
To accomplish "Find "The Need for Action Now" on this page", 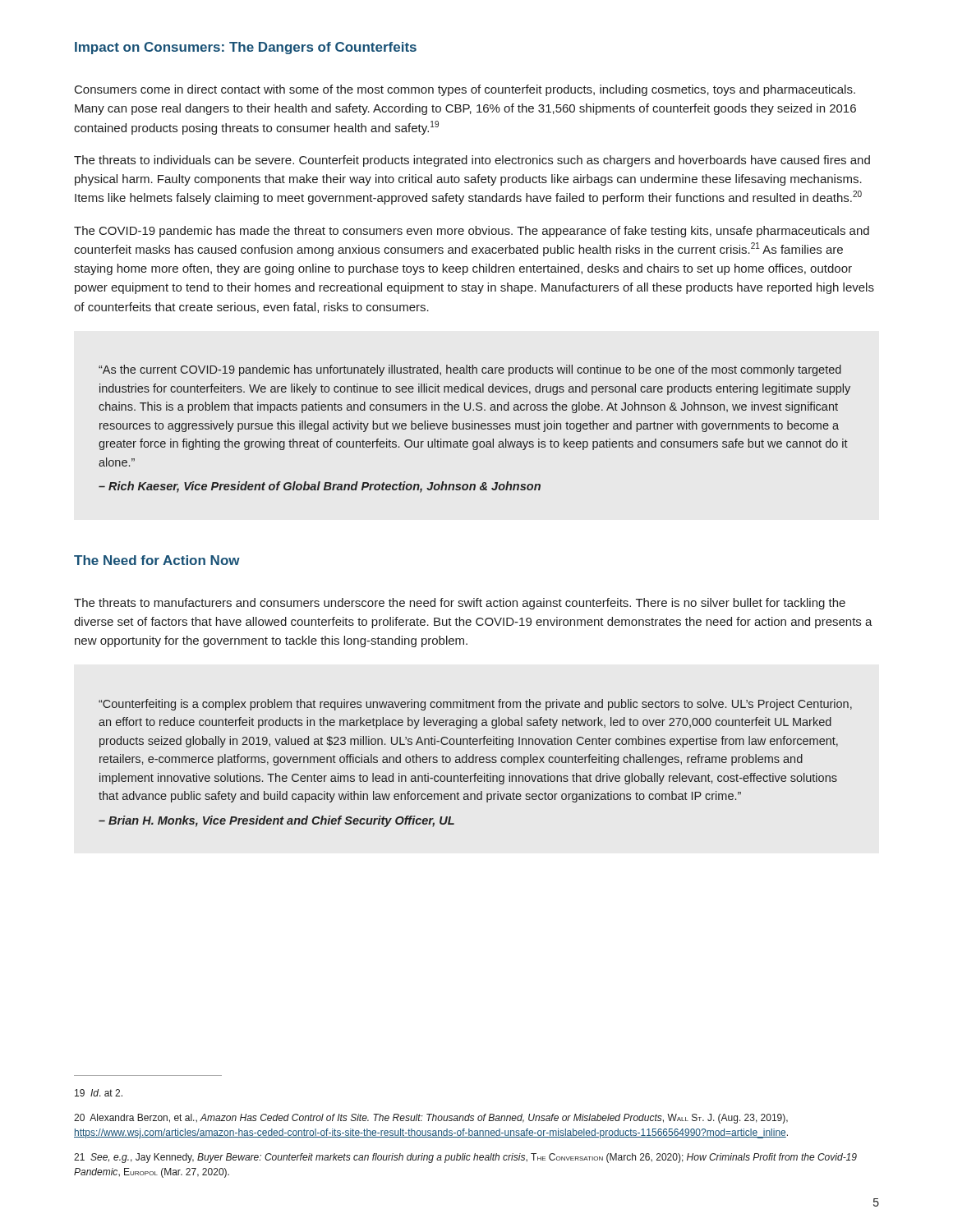I will tap(157, 561).
